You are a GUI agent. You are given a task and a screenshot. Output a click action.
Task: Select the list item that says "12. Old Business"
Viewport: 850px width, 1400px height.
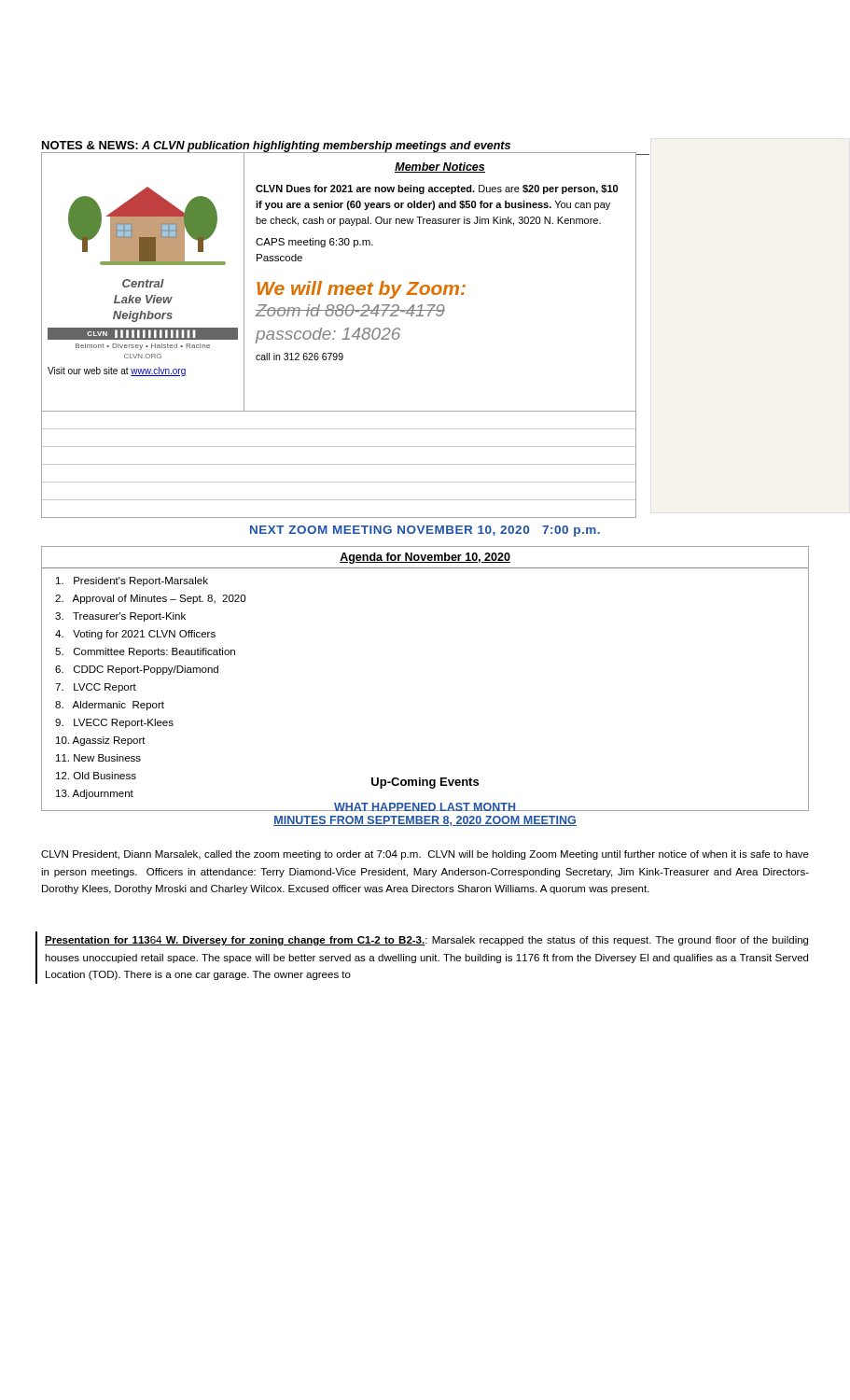click(96, 775)
